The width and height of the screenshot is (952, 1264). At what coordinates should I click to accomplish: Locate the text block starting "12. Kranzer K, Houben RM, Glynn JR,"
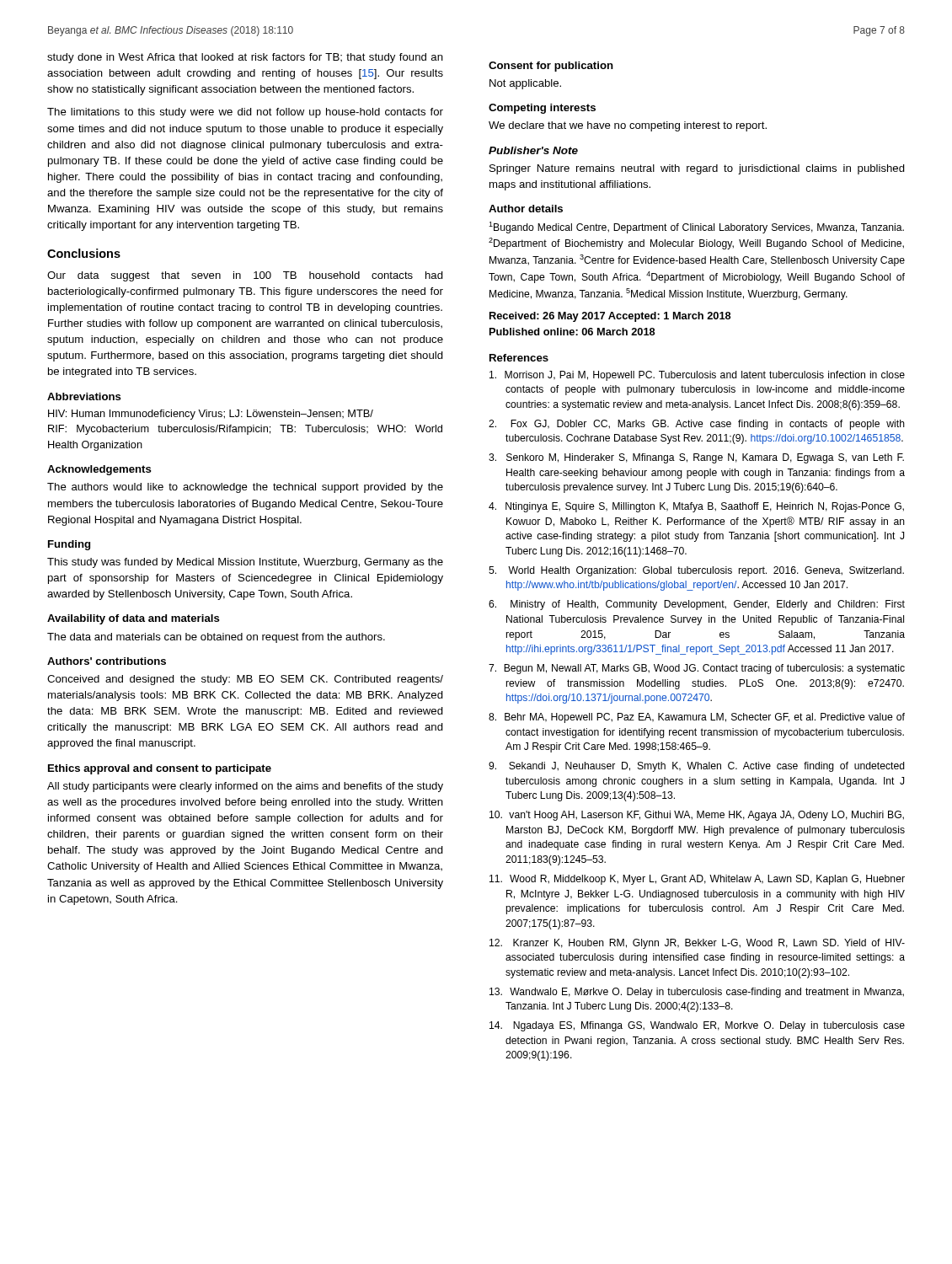click(x=697, y=958)
